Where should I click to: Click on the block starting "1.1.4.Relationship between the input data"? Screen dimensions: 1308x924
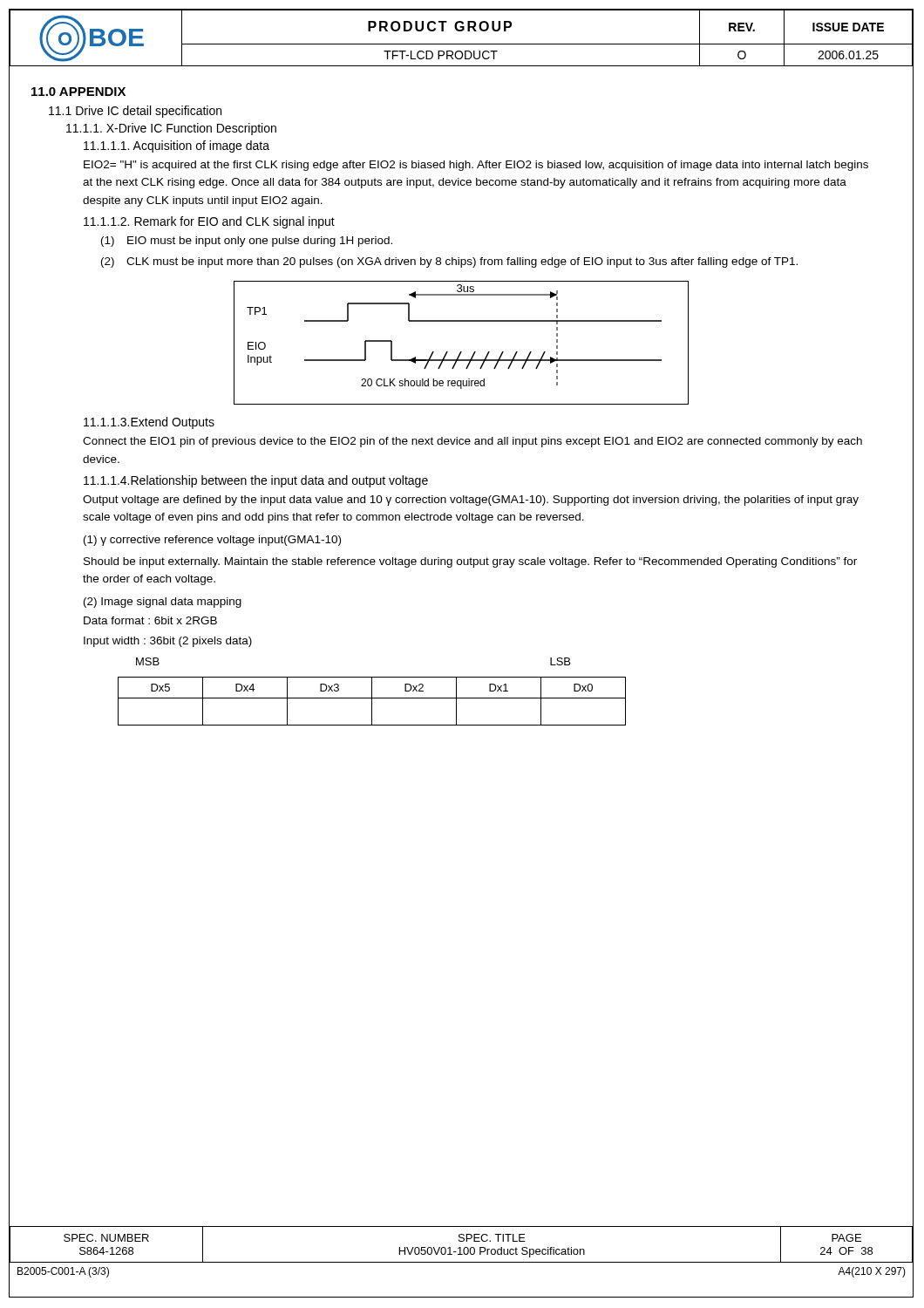(x=255, y=480)
